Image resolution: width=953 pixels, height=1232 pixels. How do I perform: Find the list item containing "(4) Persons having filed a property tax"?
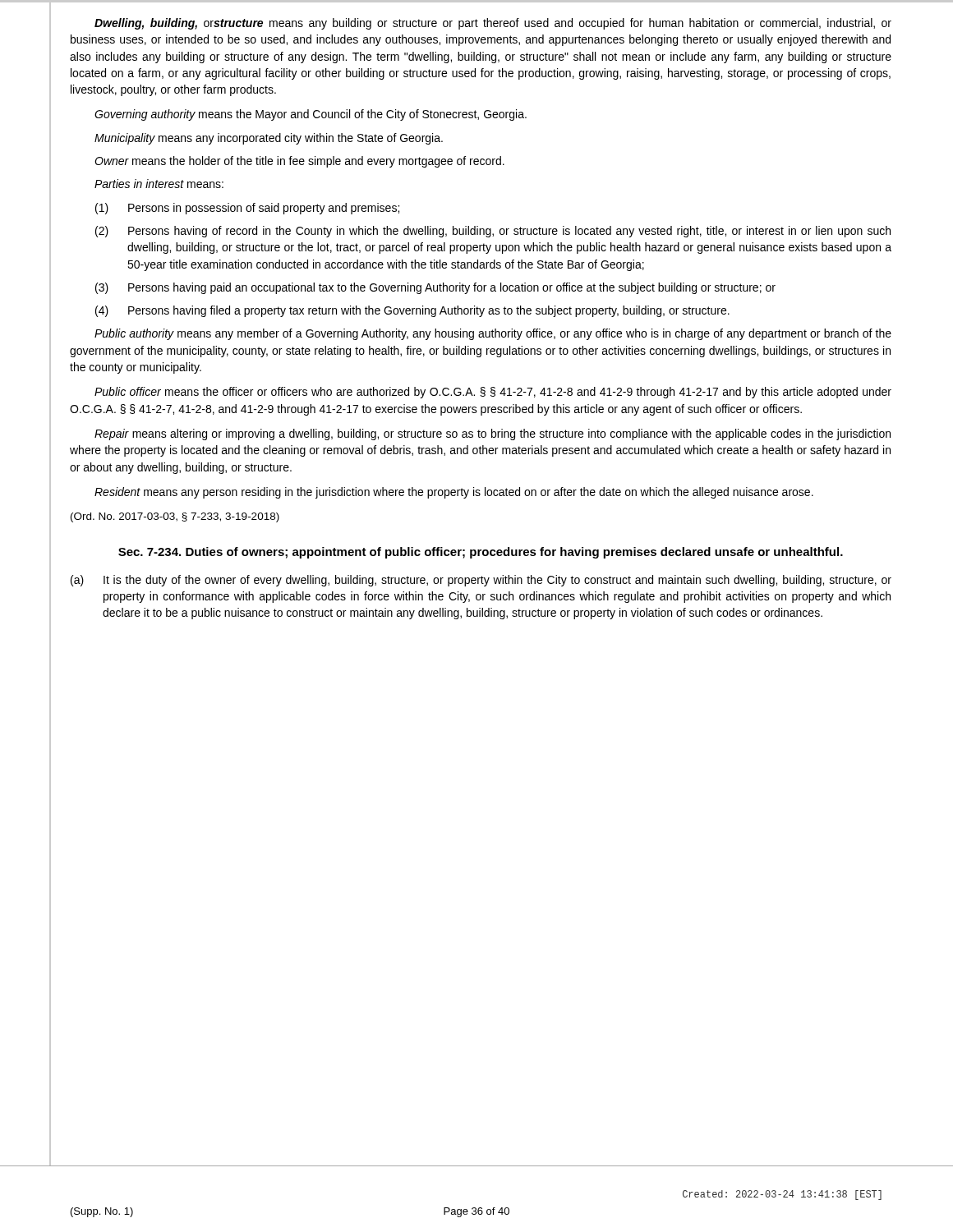pyautogui.click(x=493, y=311)
